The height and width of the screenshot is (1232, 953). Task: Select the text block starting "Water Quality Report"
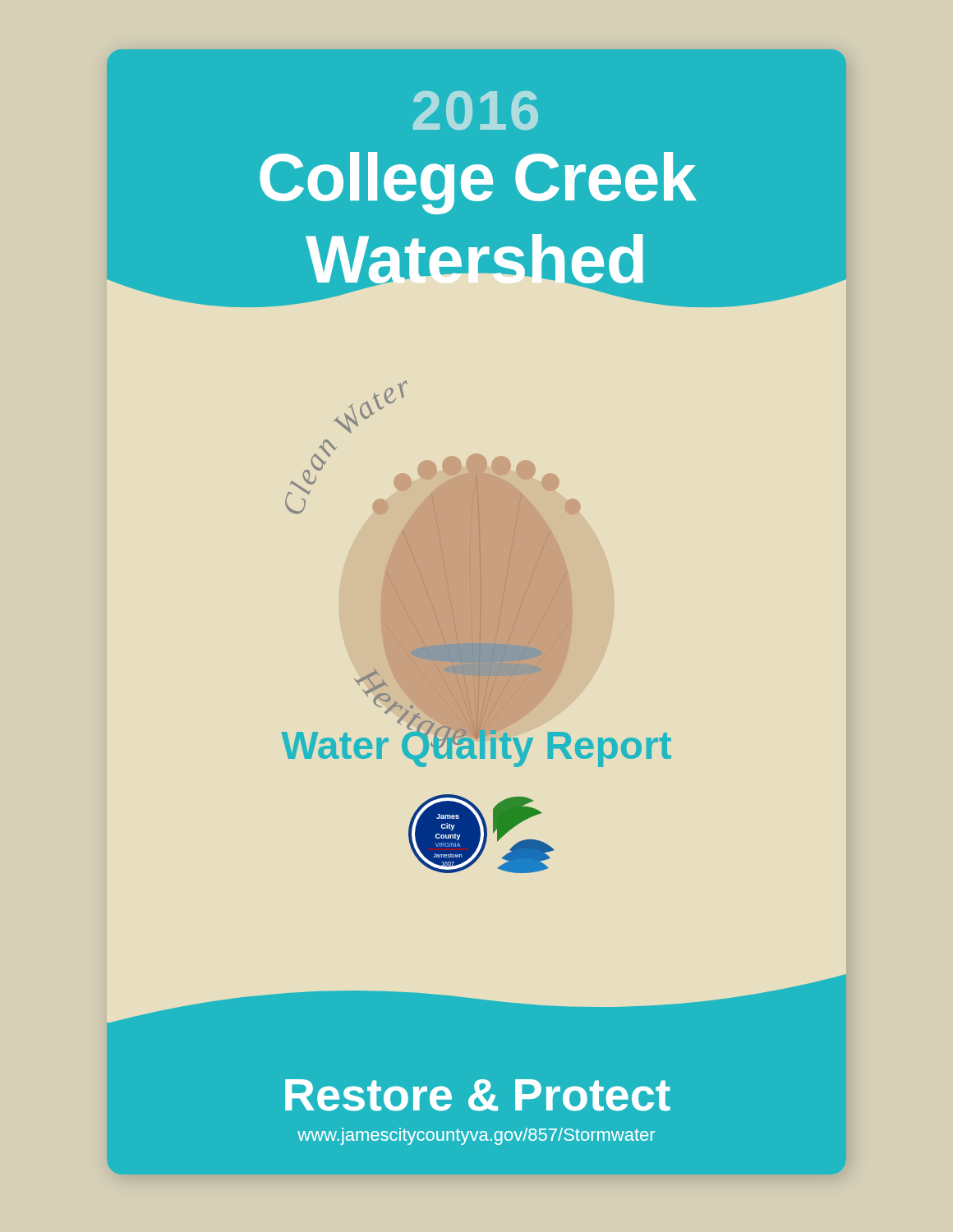click(x=476, y=745)
